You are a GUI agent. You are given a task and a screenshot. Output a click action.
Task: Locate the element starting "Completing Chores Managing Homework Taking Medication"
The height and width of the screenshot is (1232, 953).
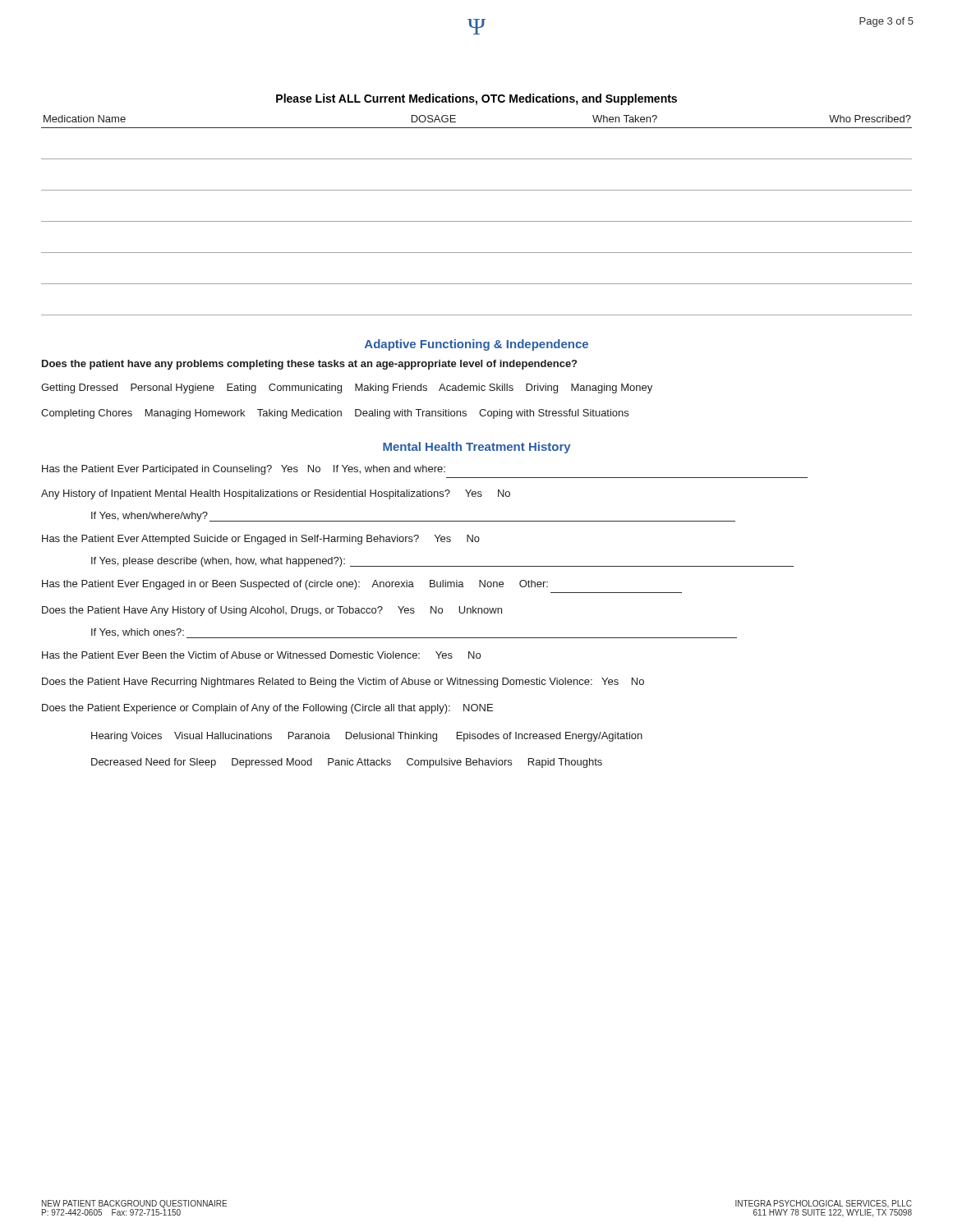tap(335, 413)
